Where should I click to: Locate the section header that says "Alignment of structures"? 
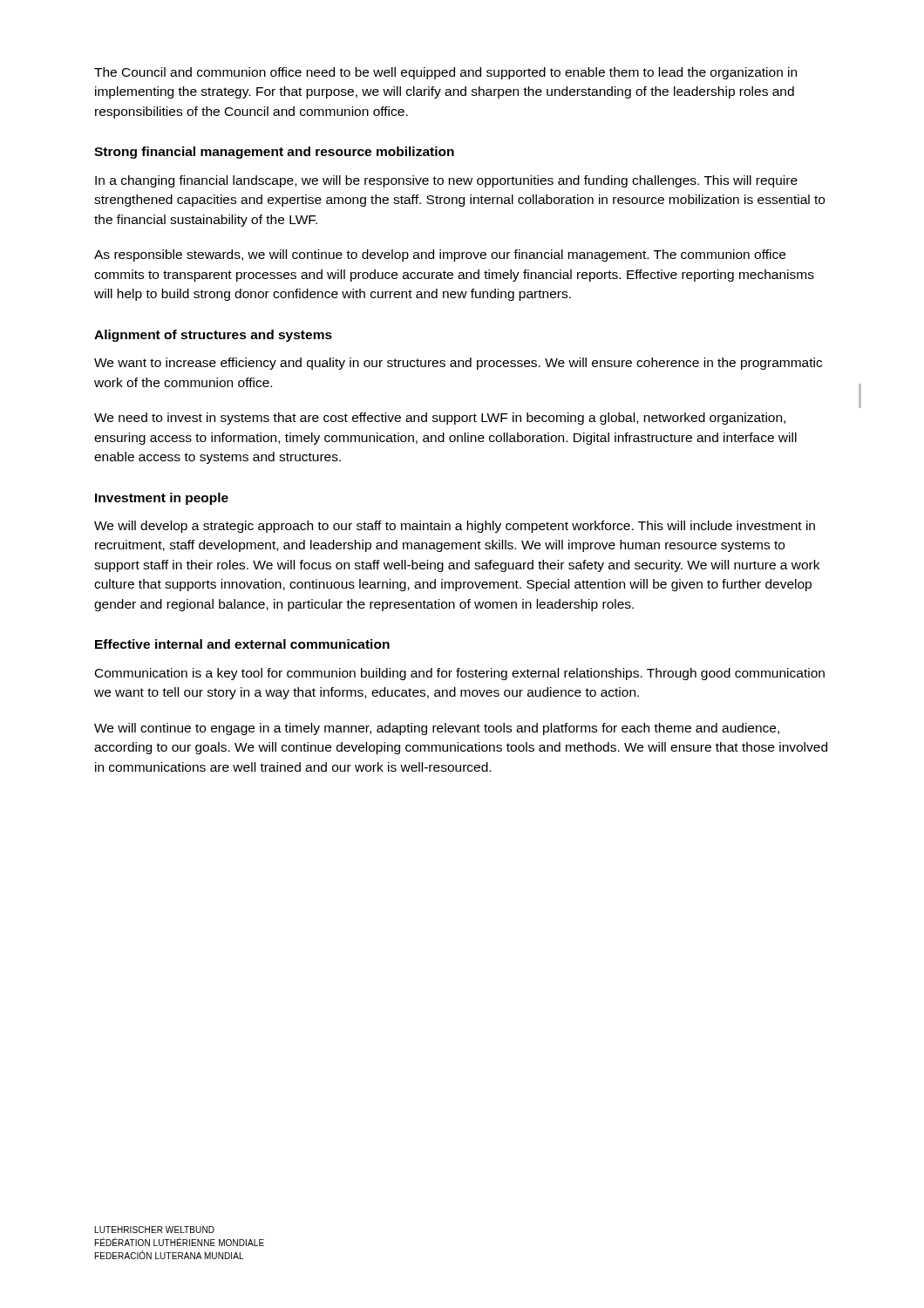click(213, 334)
